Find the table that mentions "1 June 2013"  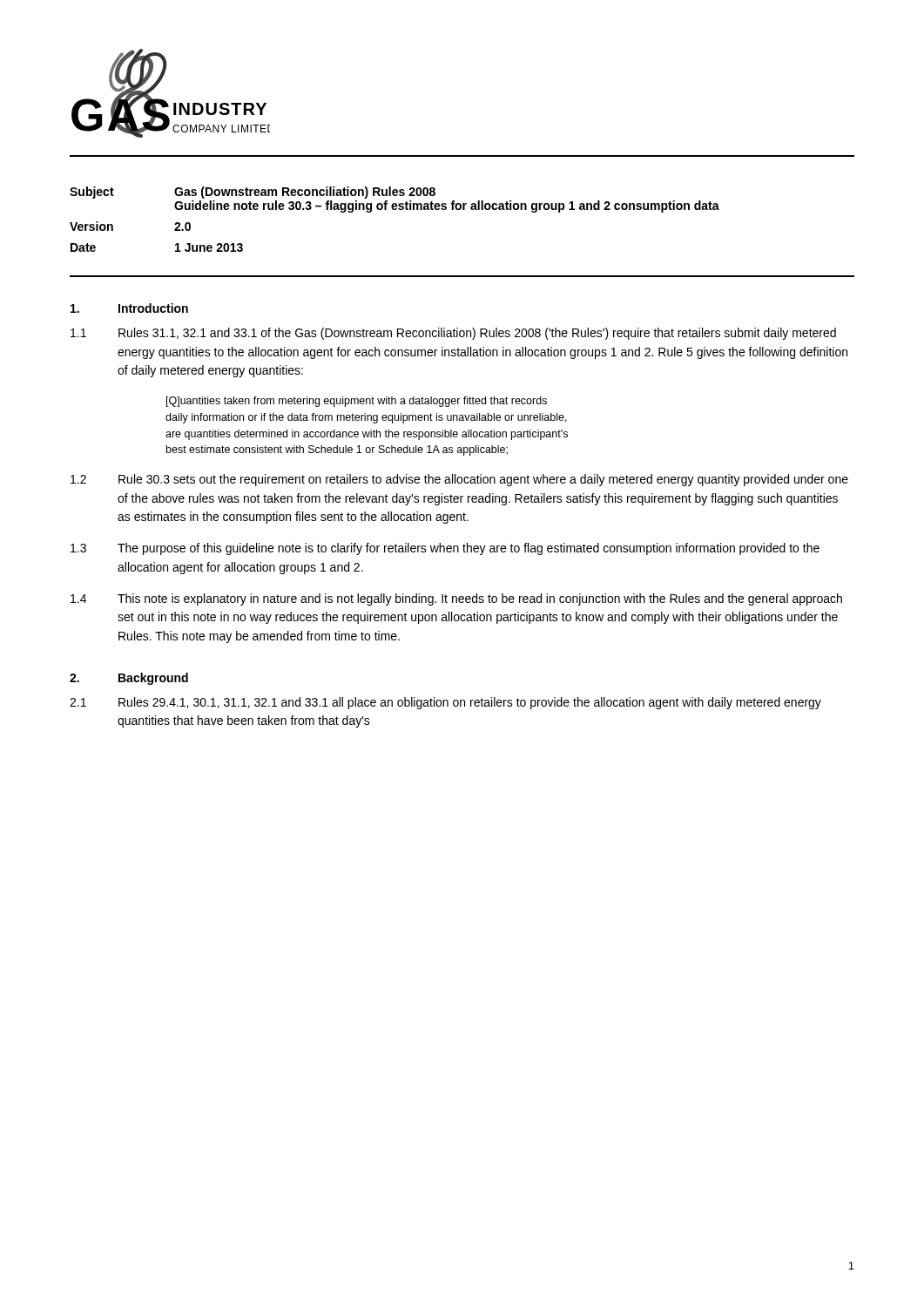click(462, 220)
